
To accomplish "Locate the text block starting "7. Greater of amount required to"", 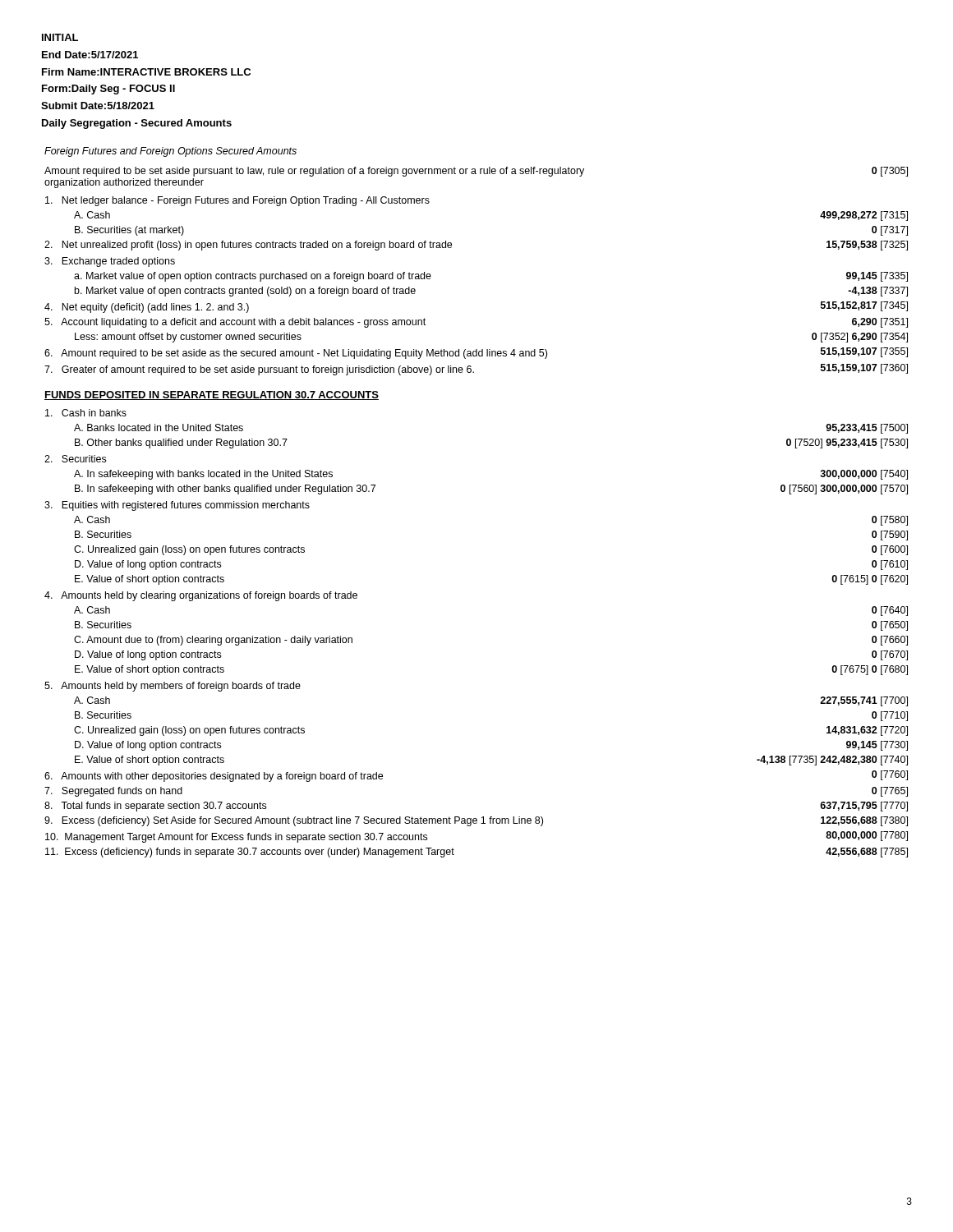I will 260,369.
